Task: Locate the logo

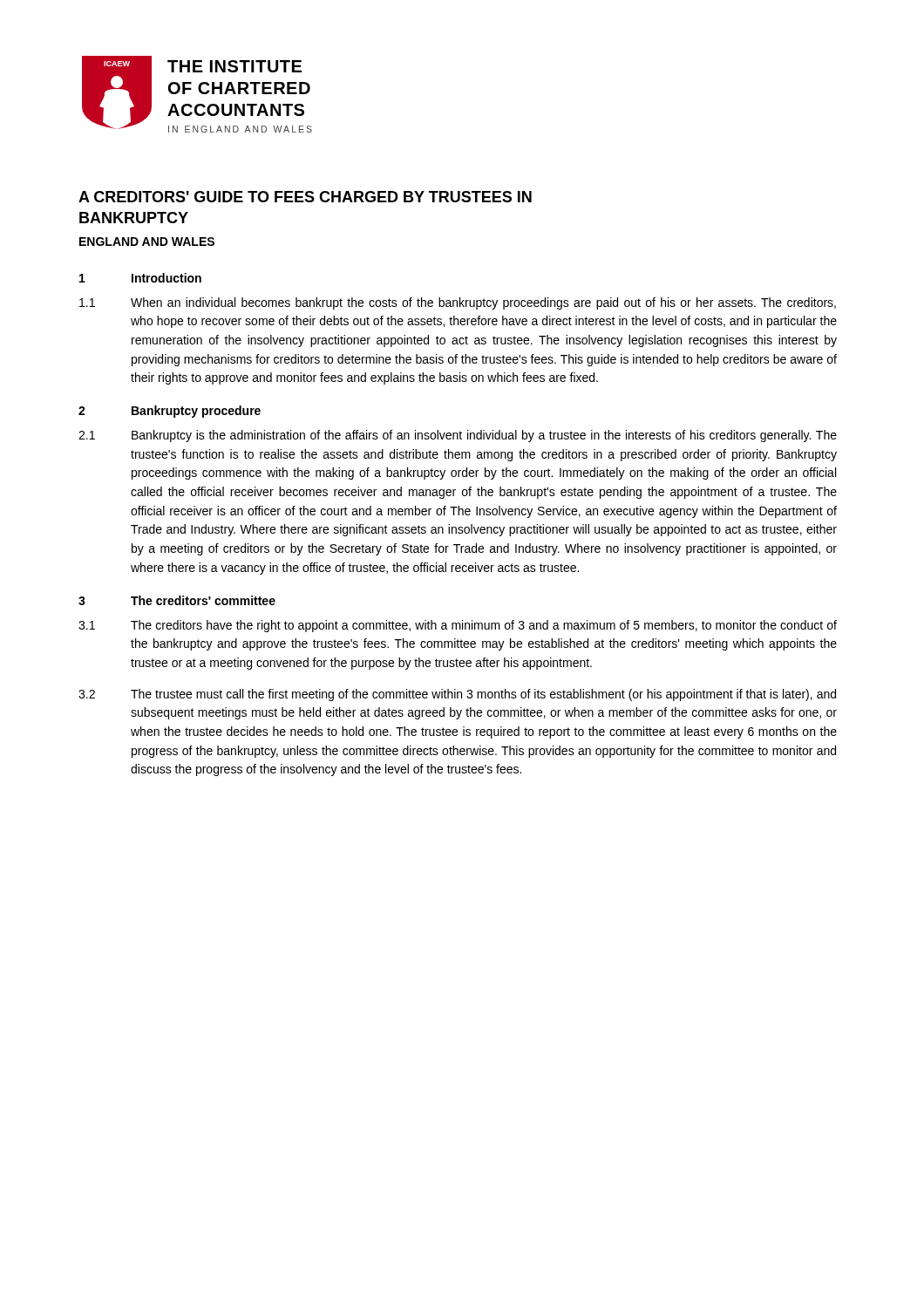Action: click(458, 93)
